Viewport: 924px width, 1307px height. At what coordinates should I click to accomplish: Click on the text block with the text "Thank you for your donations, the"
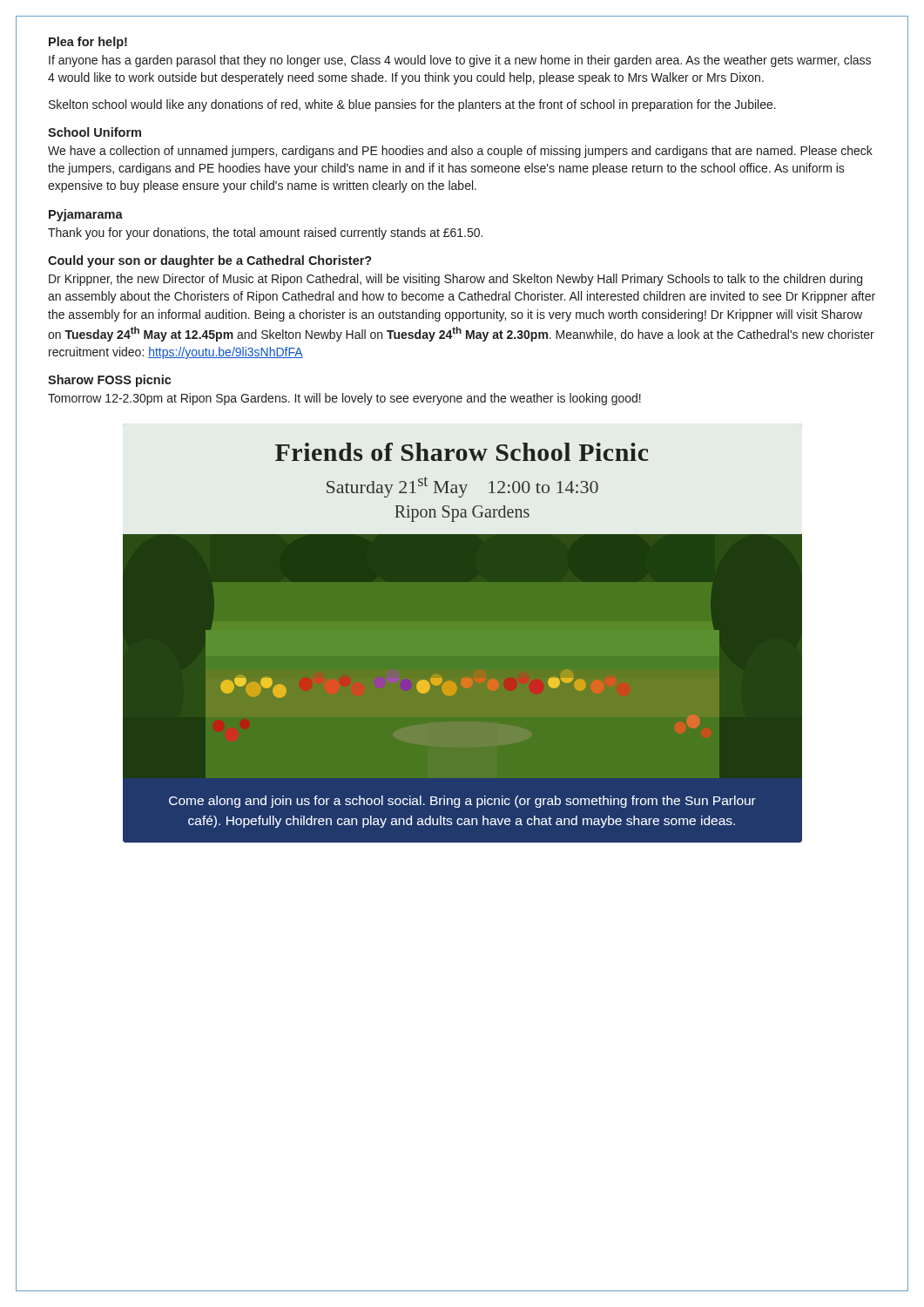pyautogui.click(x=266, y=232)
